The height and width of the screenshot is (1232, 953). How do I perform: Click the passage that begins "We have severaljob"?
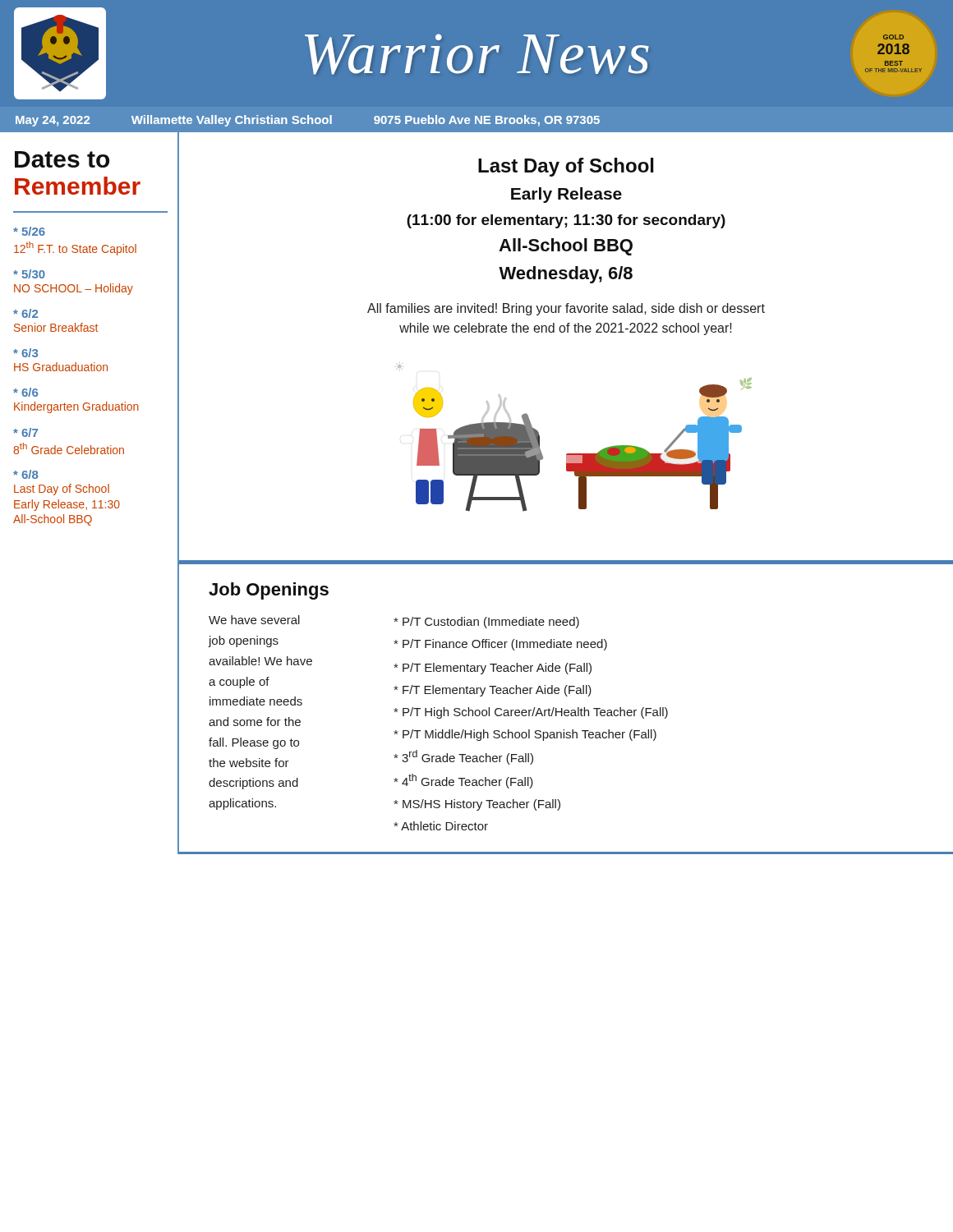pos(261,711)
